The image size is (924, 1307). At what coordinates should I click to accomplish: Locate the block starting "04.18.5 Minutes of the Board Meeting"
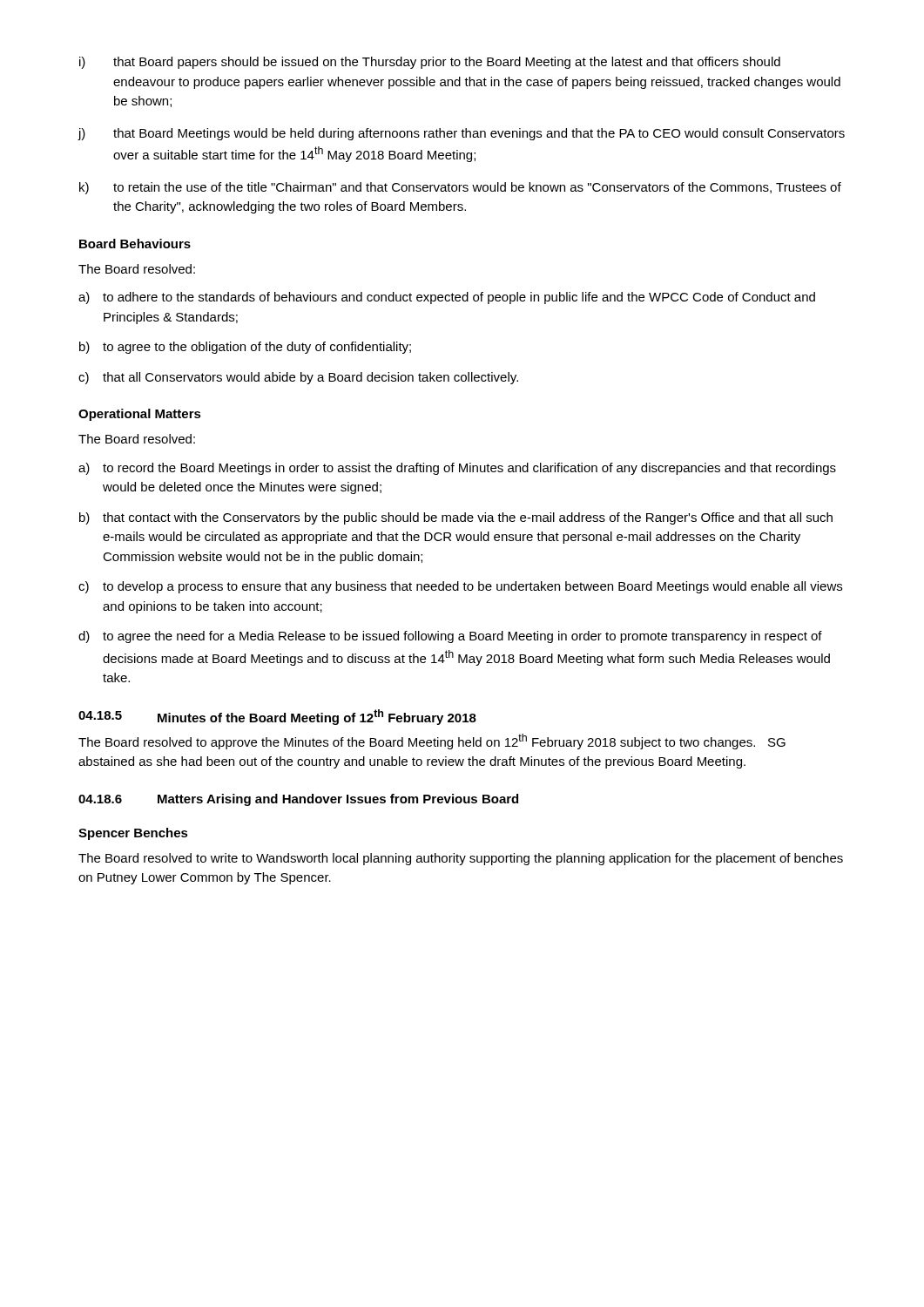tap(277, 716)
